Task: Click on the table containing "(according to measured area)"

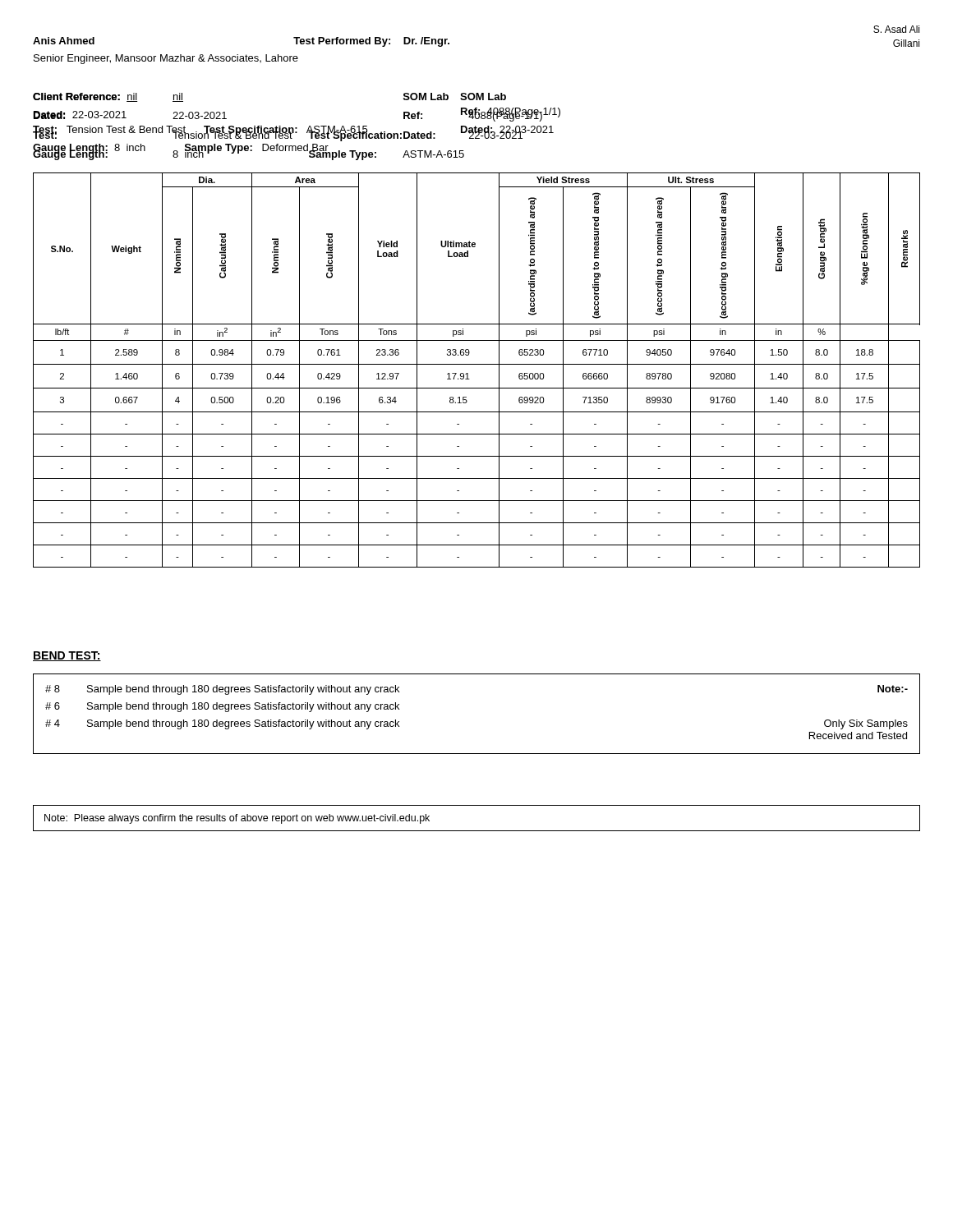Action: coord(476,376)
